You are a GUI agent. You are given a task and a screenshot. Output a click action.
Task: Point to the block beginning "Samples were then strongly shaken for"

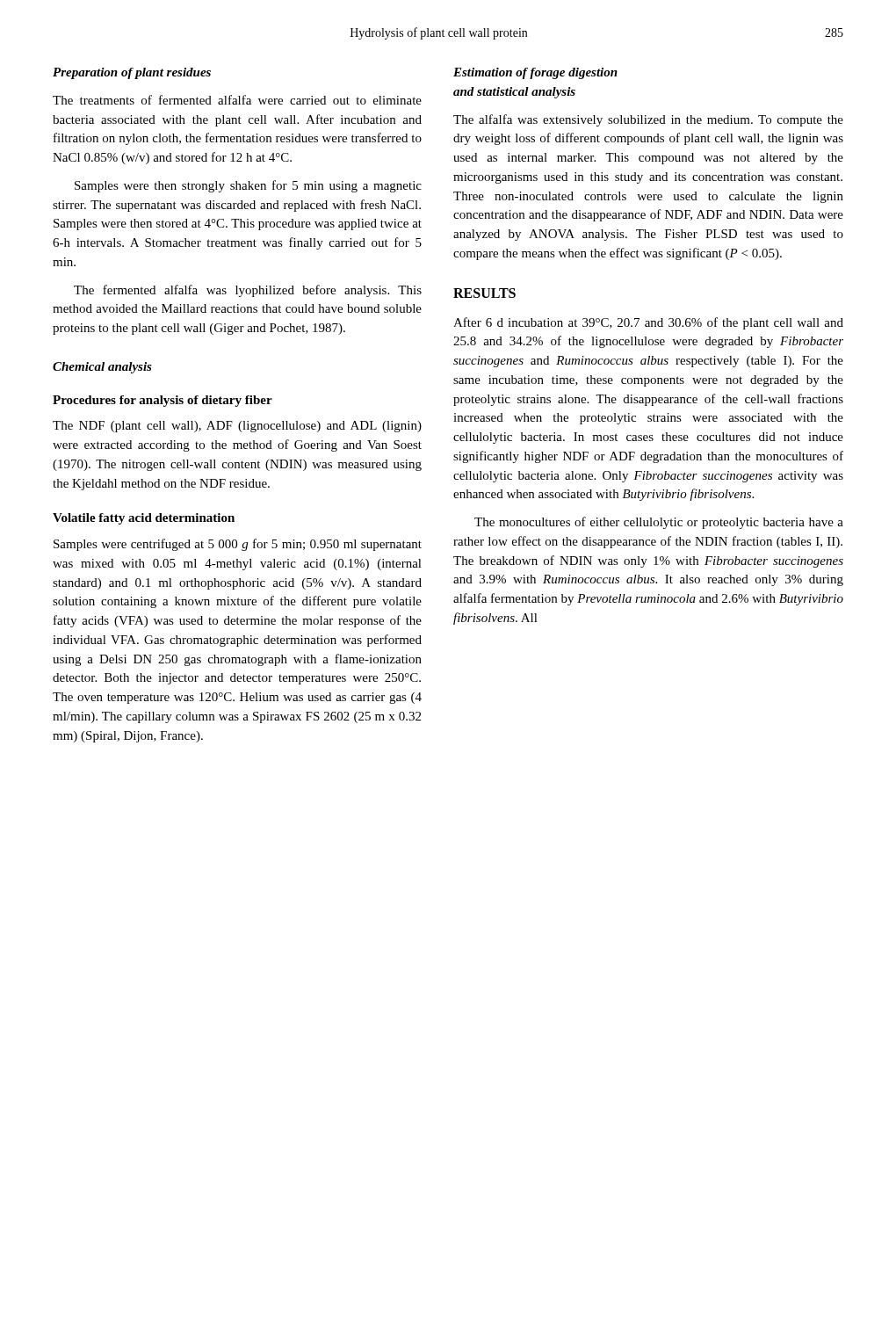coord(237,224)
